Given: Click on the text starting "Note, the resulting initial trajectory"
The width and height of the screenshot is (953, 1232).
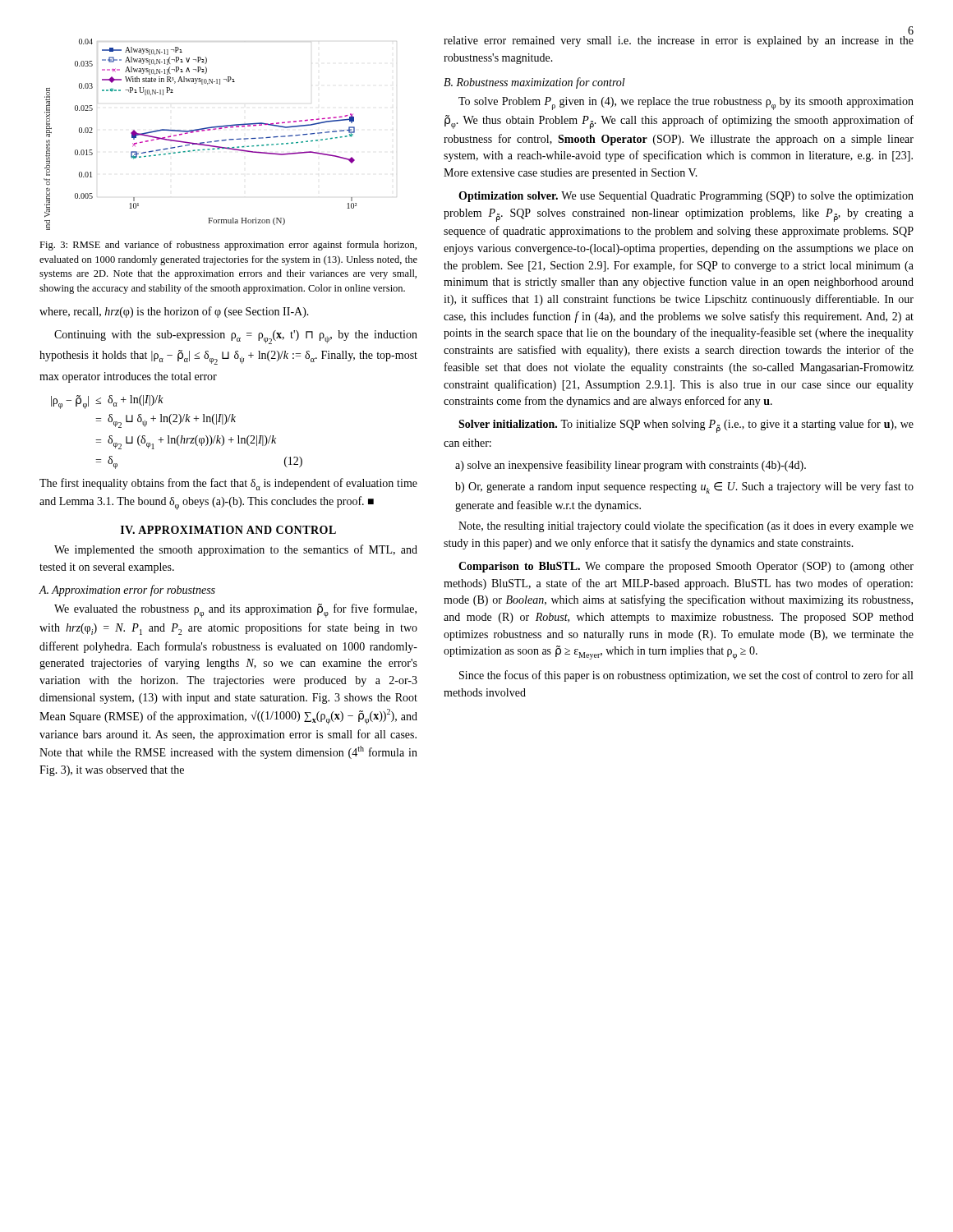Looking at the screenshot, I should pyautogui.click(x=679, y=610).
